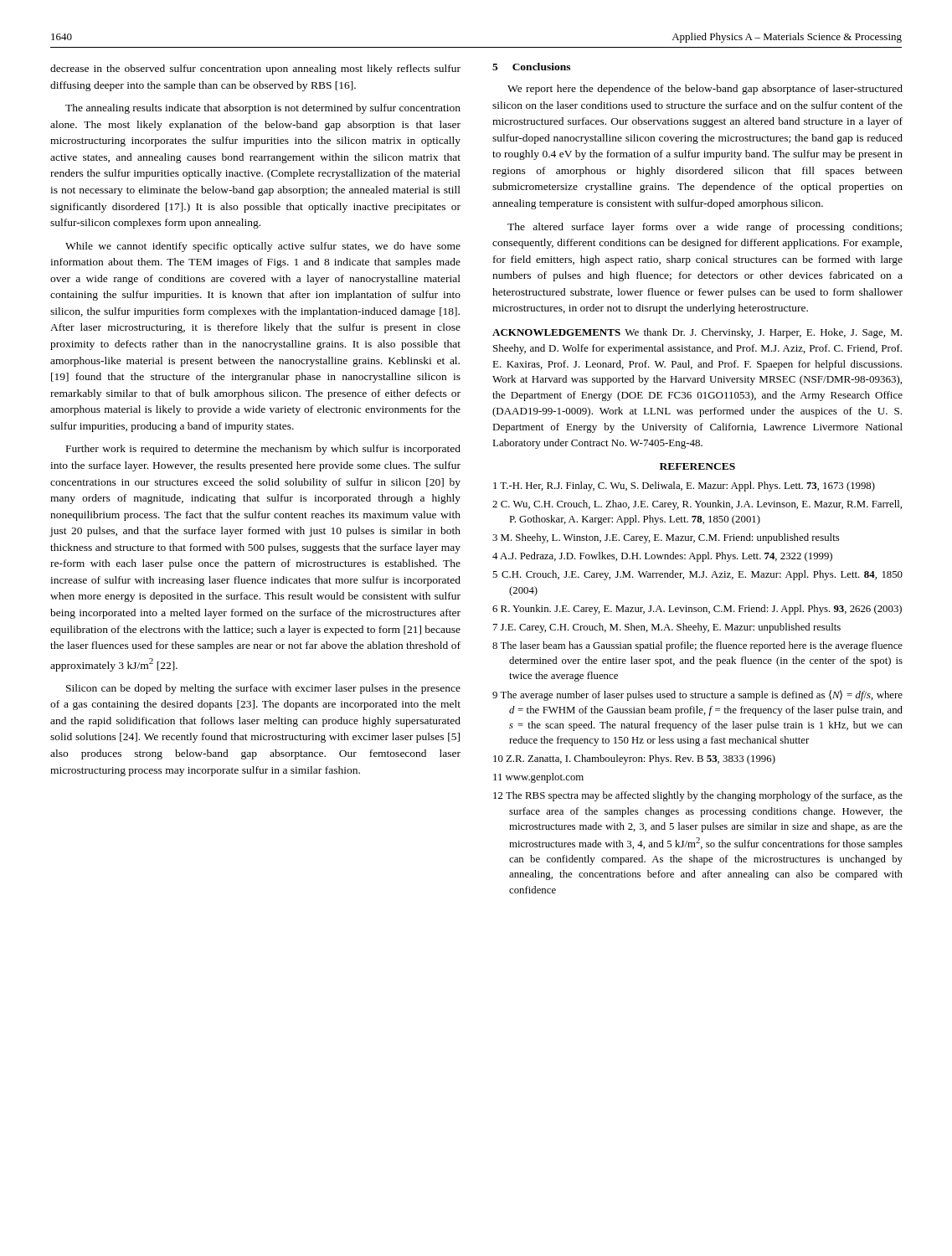Locate the passage starting "4 A.J. Pedraza, J.D. Fowlkes,"
The width and height of the screenshot is (952, 1256).
coord(663,556)
